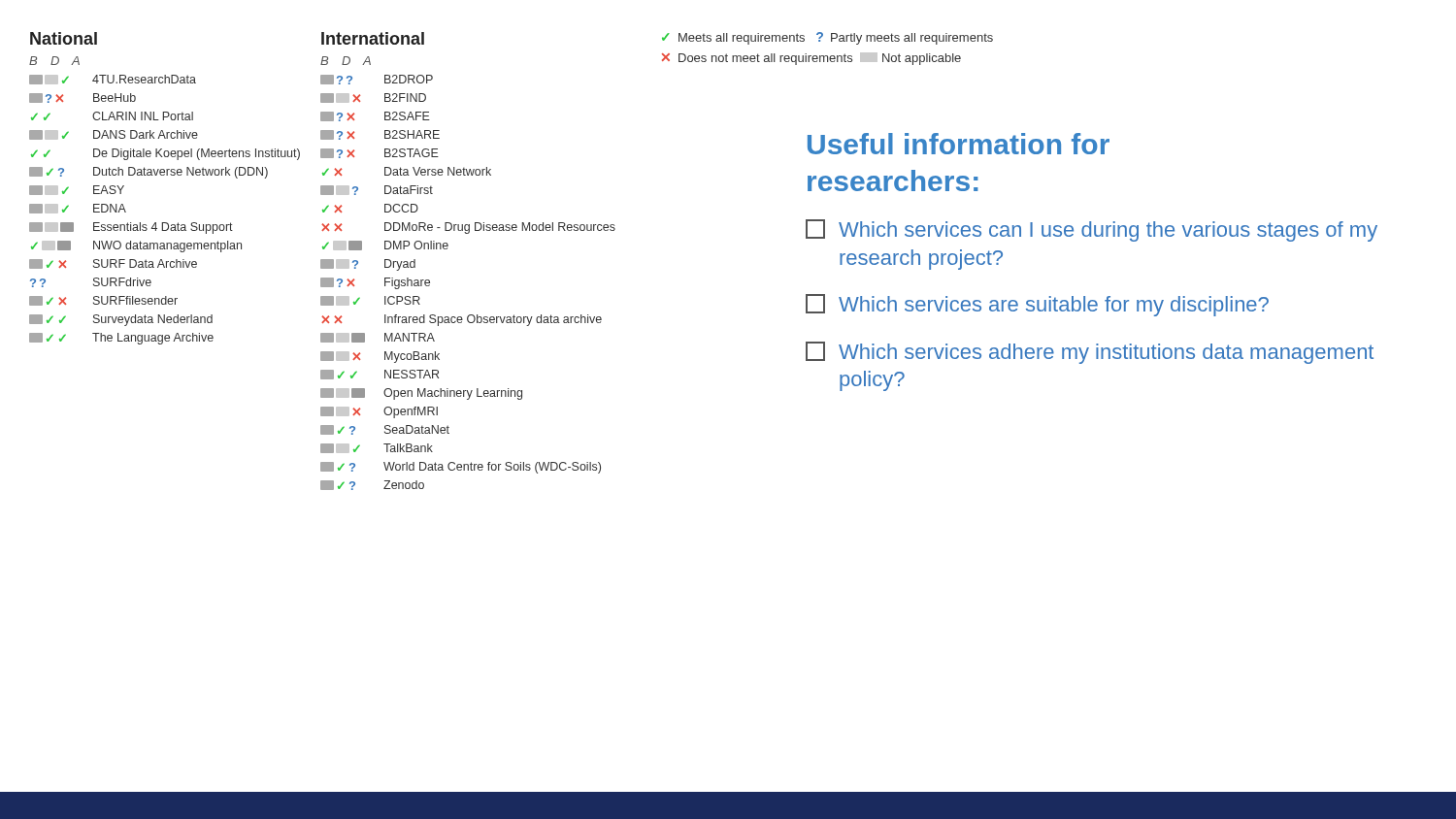Click on the text starting "✓✓ NESSTAR"

coord(380,375)
